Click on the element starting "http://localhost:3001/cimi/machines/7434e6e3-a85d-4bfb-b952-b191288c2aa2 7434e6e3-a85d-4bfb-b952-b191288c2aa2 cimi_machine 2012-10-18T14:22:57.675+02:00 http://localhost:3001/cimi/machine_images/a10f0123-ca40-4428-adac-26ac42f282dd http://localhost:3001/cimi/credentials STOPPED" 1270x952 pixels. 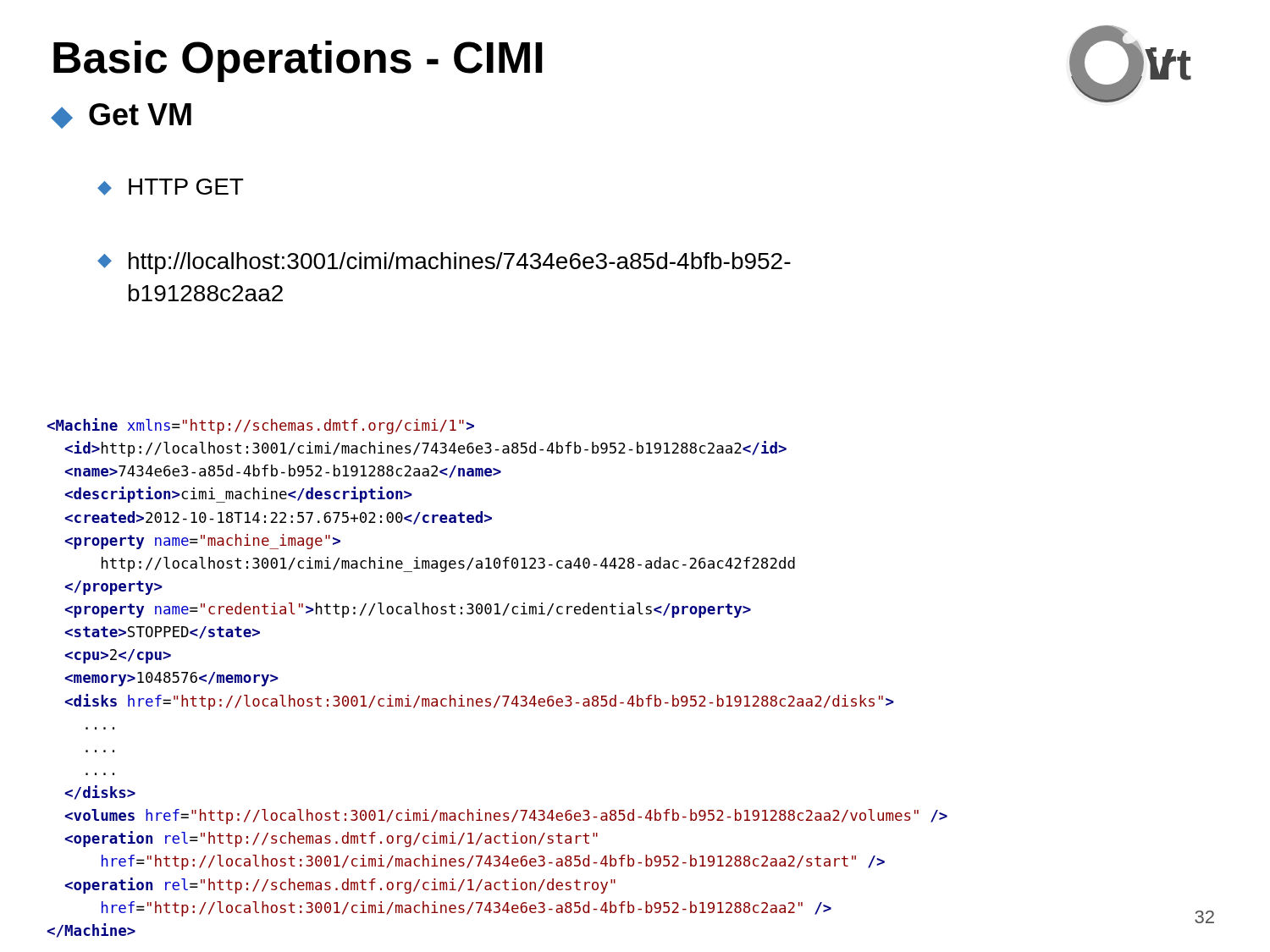coord(260,426)
